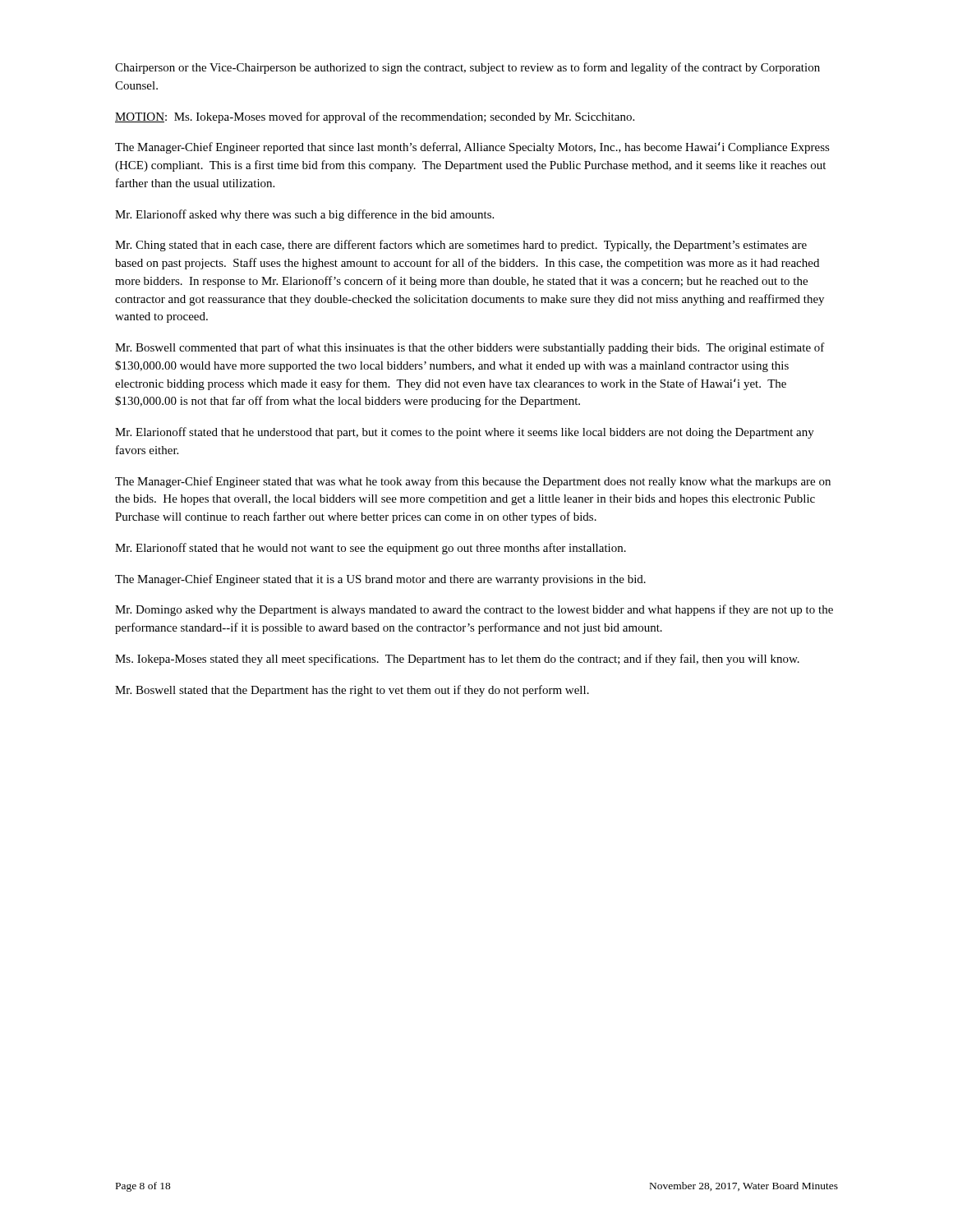
Task: Navigate to the block starting "Mr. Boswell stated that the Department"
Action: (476, 690)
